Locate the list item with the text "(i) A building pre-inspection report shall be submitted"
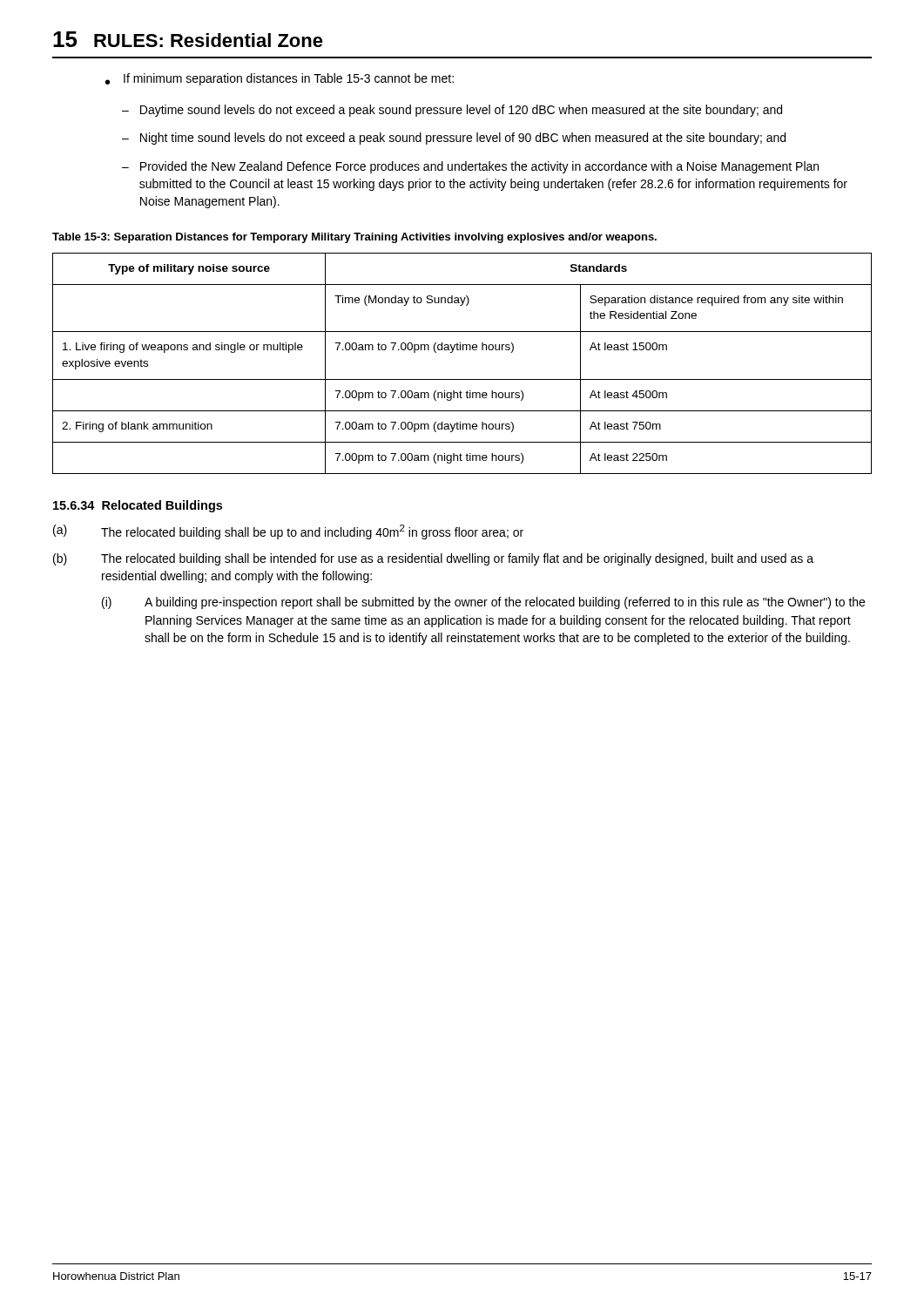The width and height of the screenshot is (924, 1307). coord(486,620)
